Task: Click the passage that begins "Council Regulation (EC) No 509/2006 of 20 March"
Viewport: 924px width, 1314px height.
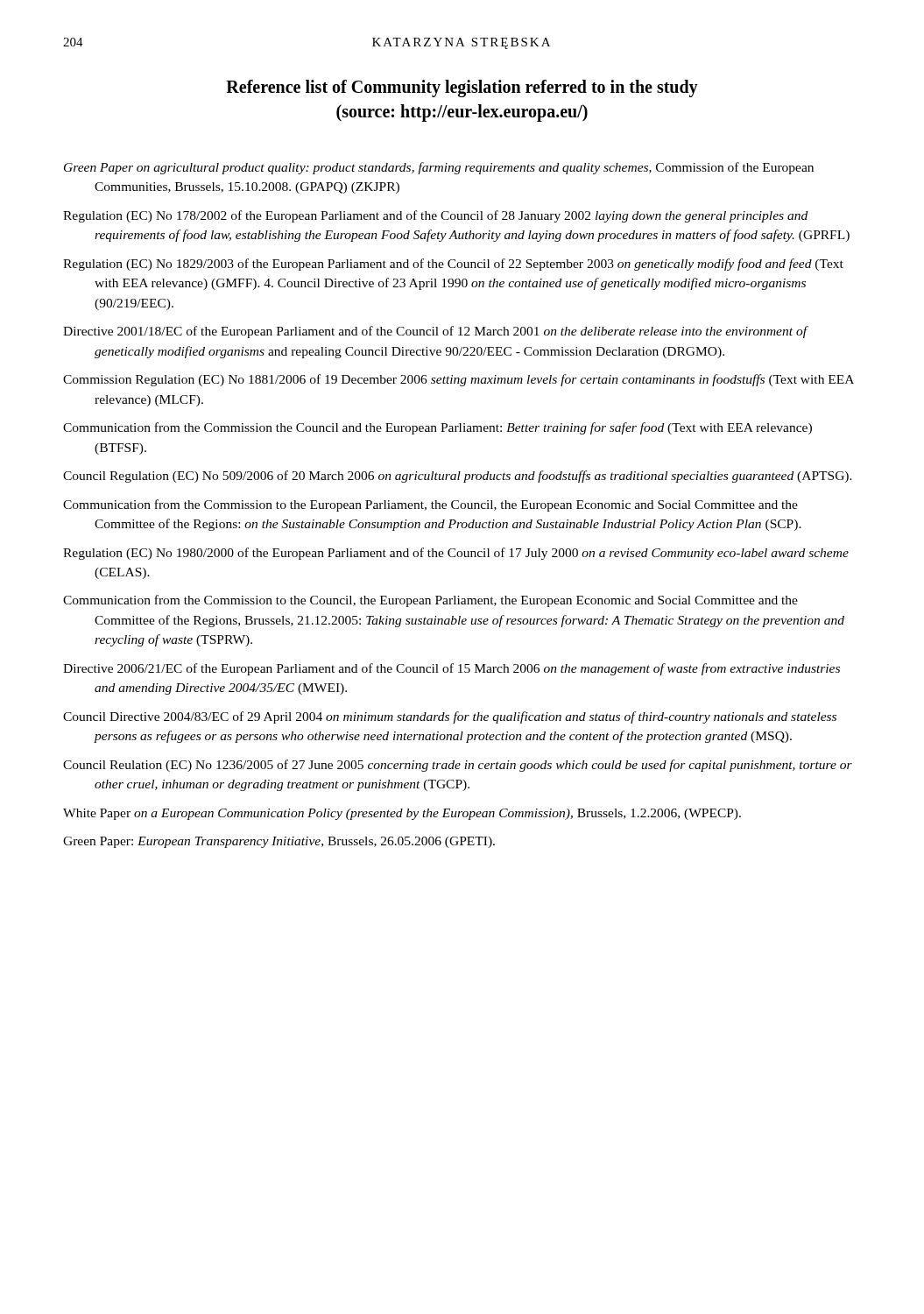Action: point(458,475)
